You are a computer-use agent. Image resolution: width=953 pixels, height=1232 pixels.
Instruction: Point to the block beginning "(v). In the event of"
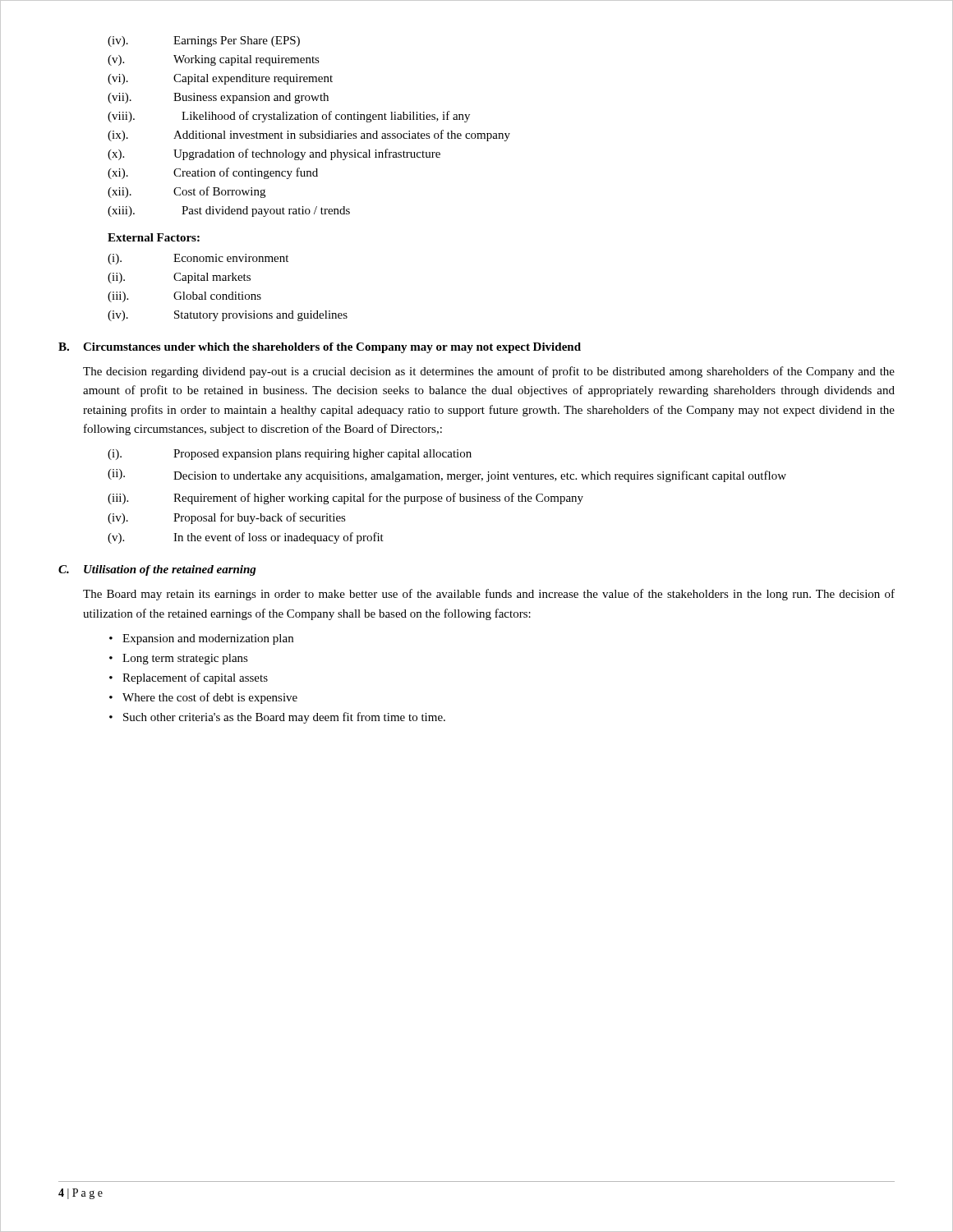tap(246, 538)
